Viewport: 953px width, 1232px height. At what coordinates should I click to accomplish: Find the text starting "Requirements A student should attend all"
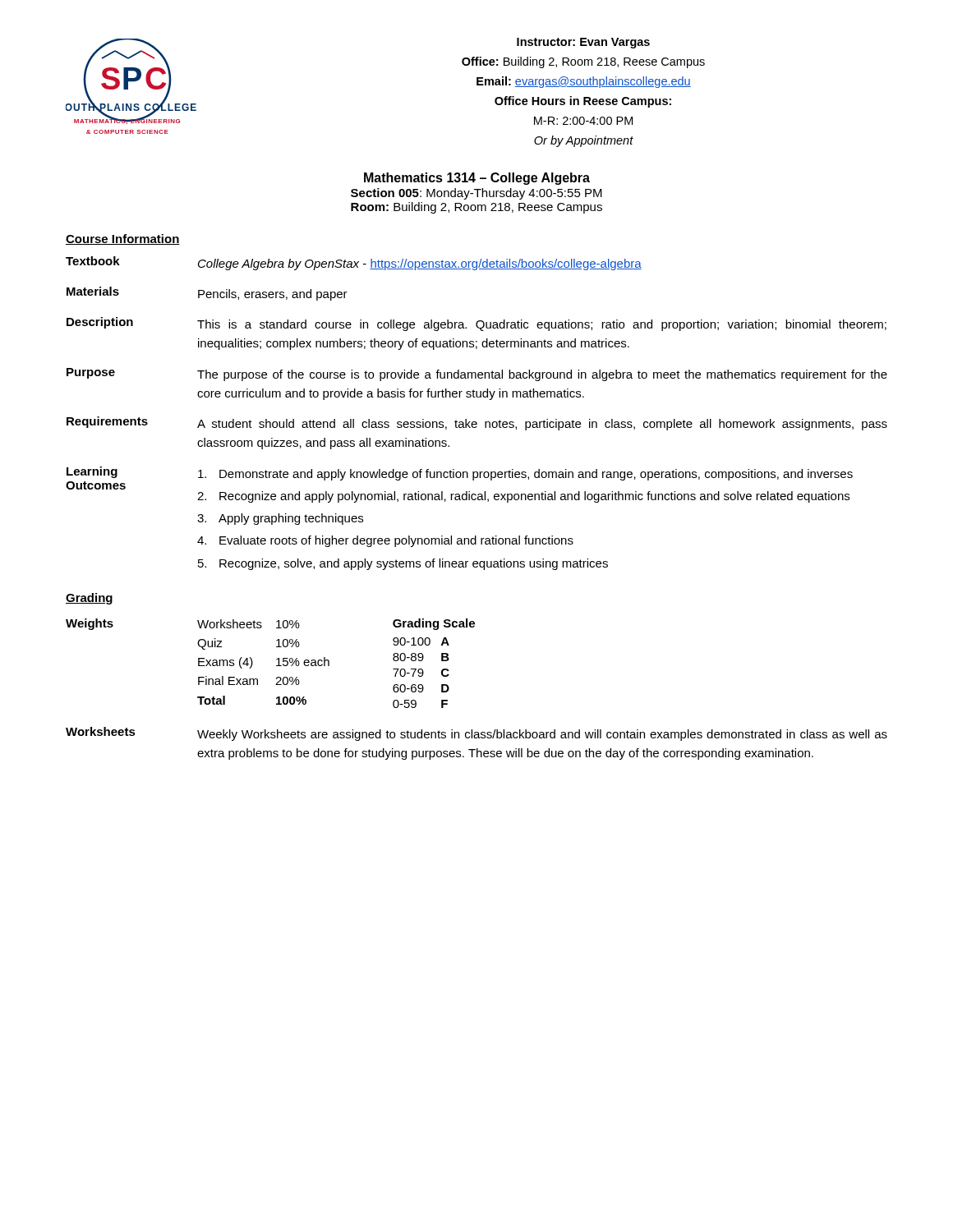pos(476,433)
